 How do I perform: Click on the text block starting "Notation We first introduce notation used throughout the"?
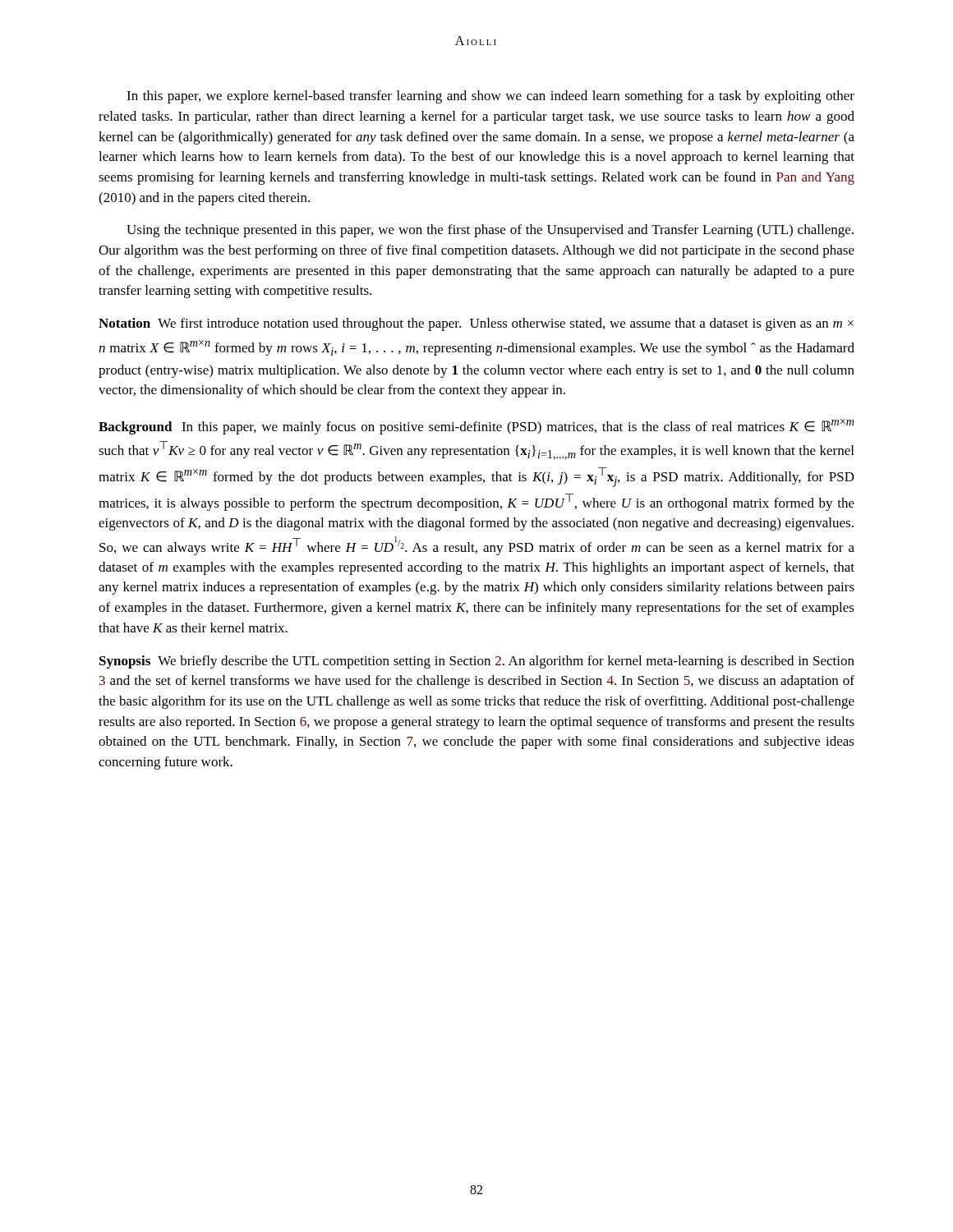[x=476, y=357]
